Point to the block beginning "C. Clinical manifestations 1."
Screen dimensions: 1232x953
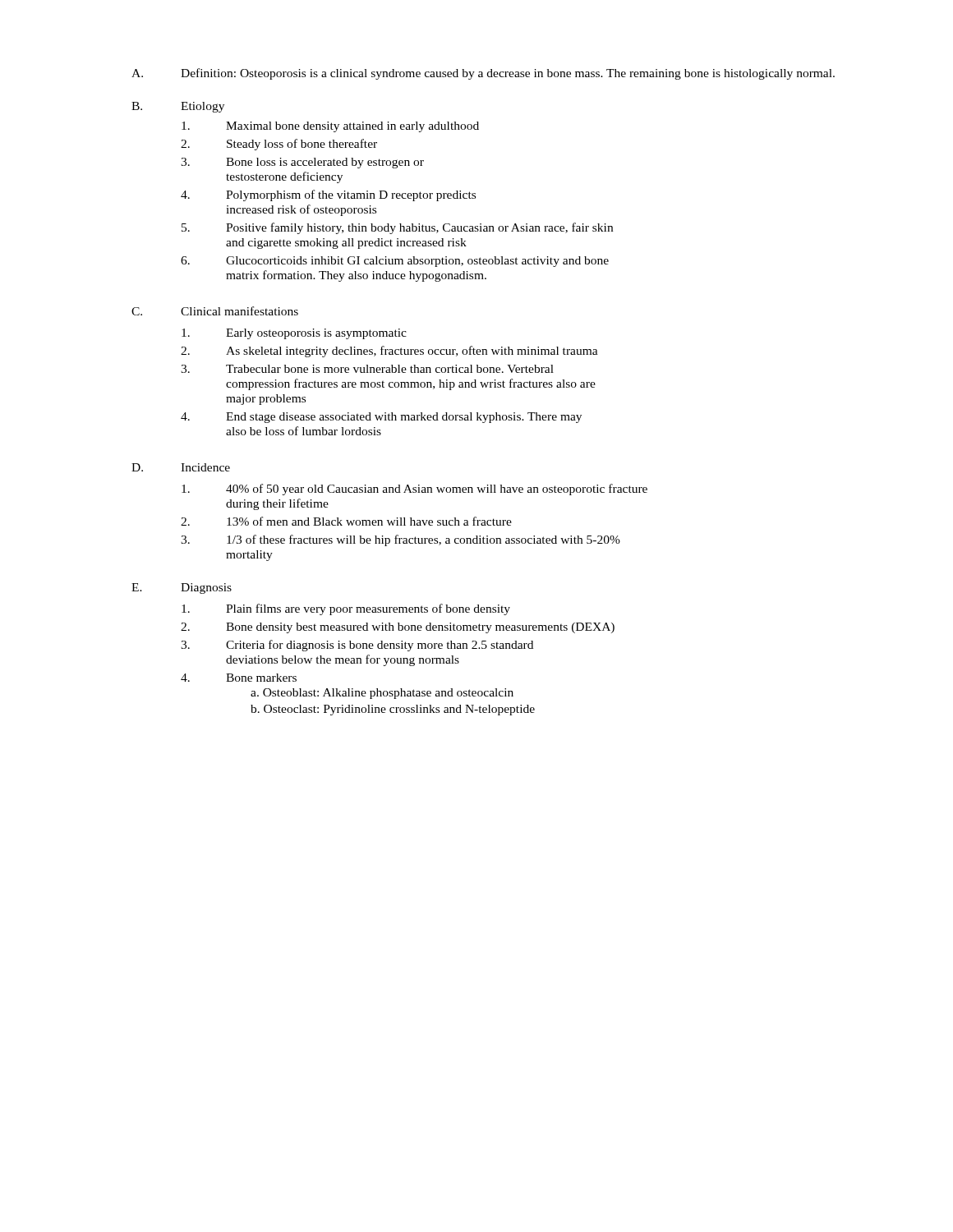[x=501, y=373]
